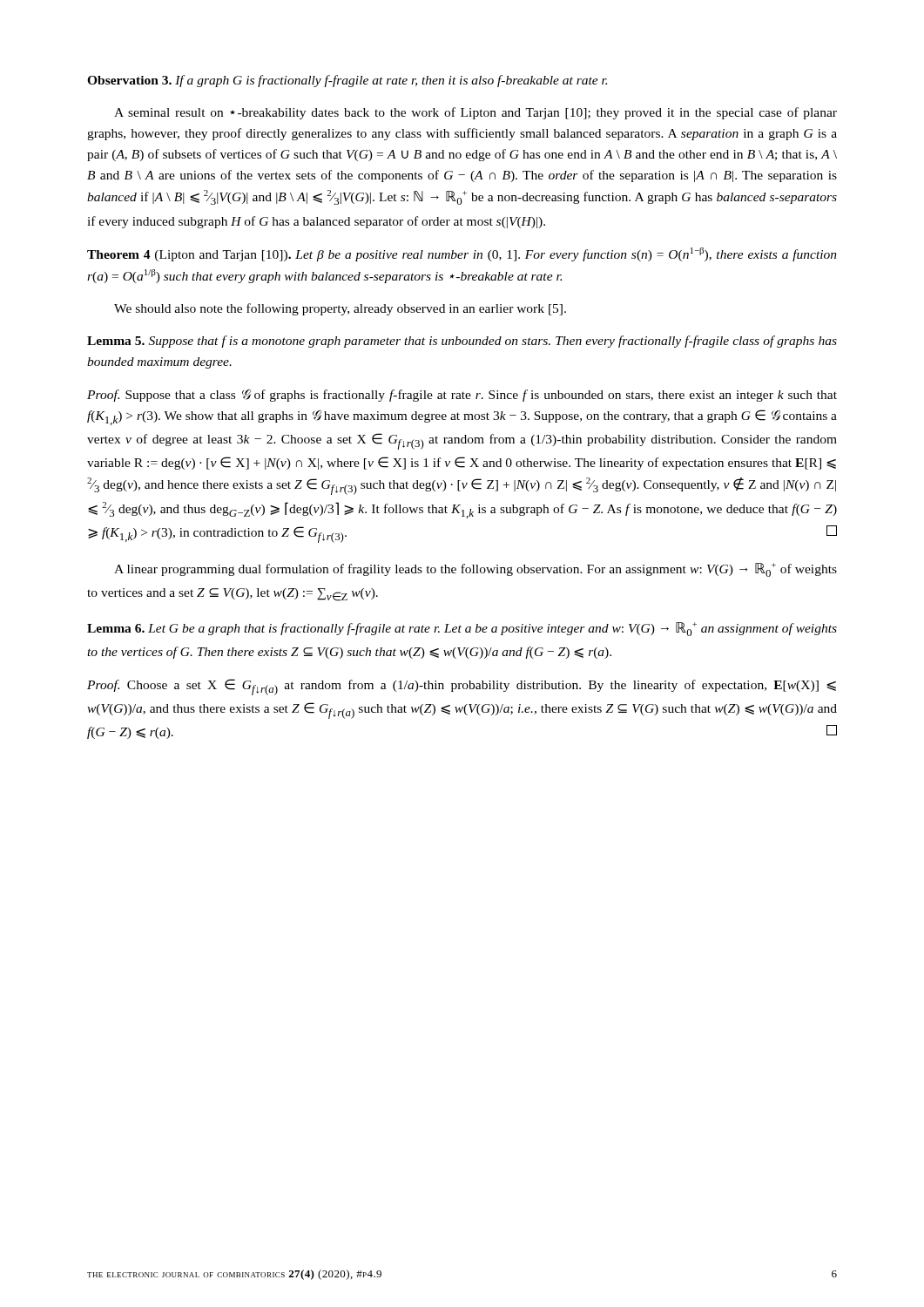Click on the text block containing "A linear programming dual formulation"
The image size is (924, 1307).
point(462,581)
